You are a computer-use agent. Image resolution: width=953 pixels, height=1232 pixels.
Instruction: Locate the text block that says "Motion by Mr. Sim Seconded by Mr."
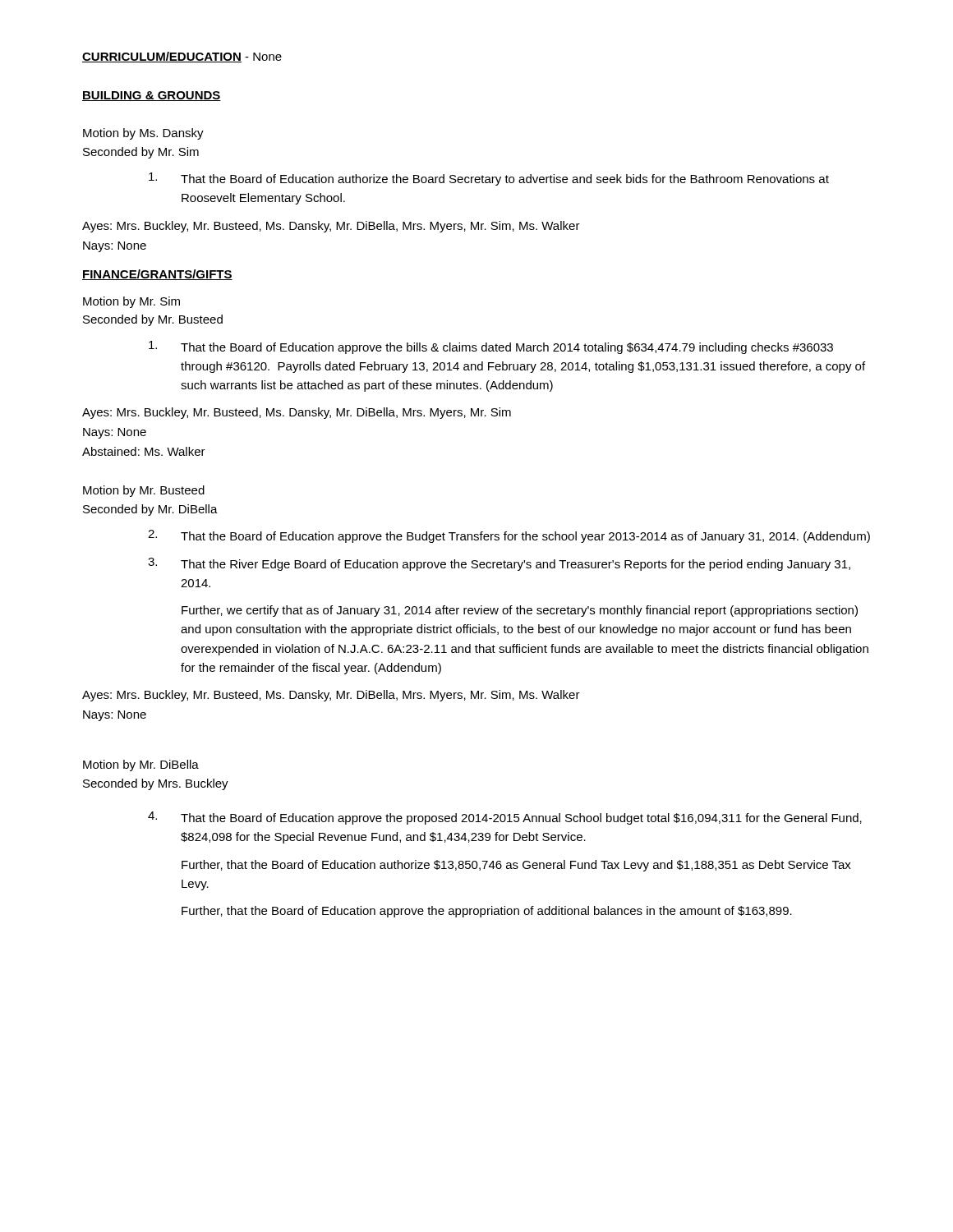tap(153, 310)
